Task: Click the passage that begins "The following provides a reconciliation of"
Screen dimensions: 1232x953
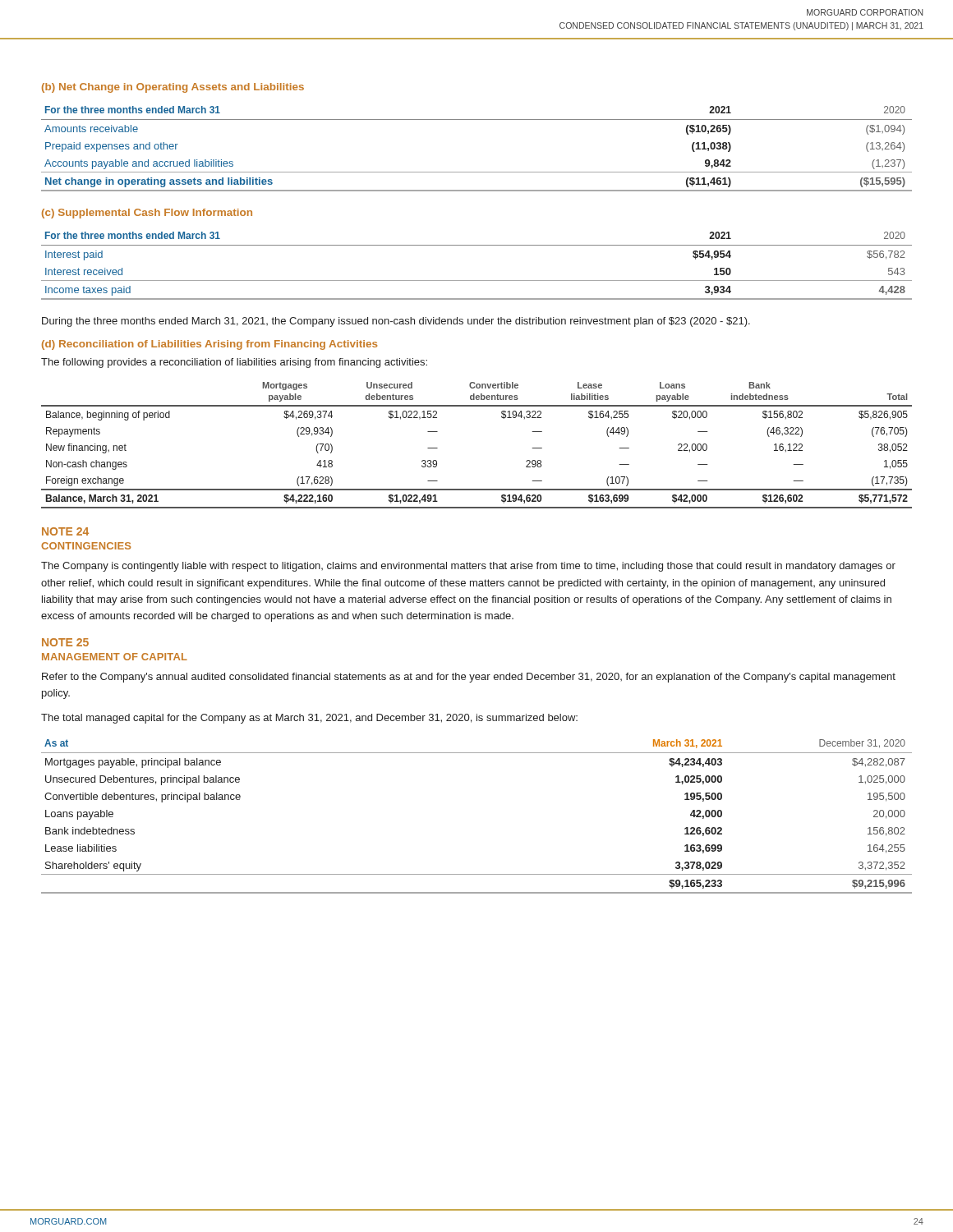Action: click(x=235, y=361)
